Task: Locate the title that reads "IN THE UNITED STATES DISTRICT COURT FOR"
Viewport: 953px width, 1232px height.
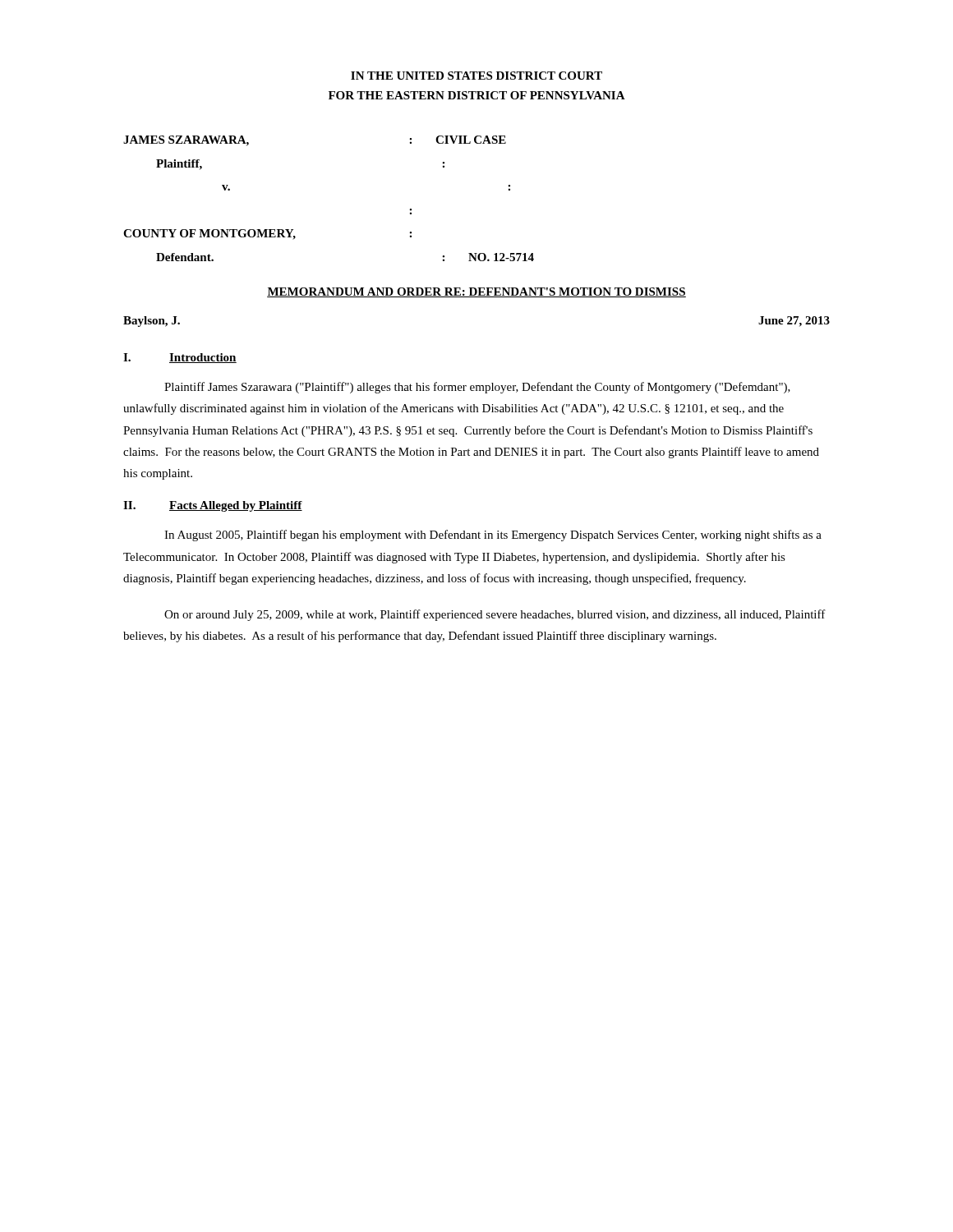Action: pos(476,85)
